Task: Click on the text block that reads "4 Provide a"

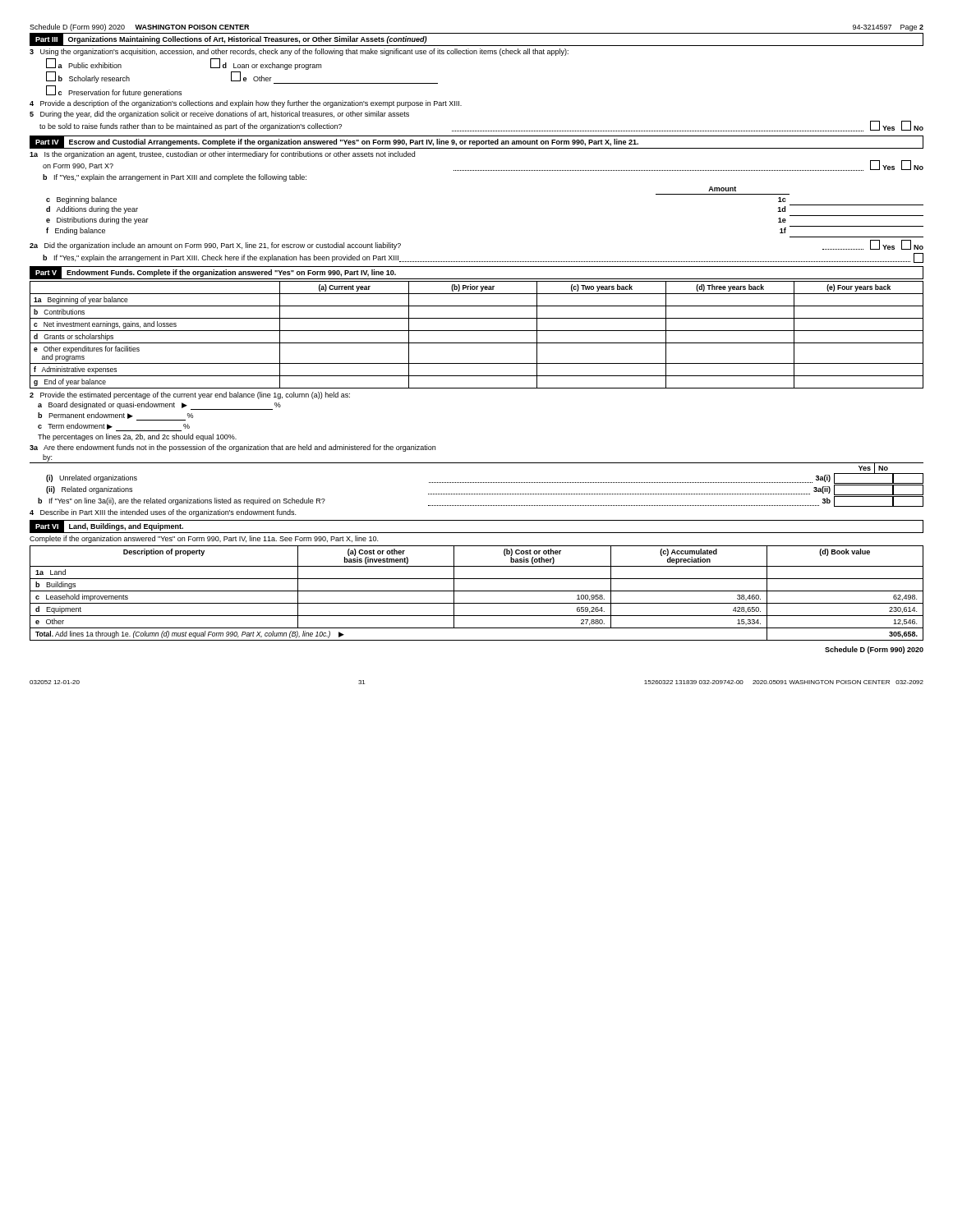Action: (x=246, y=103)
